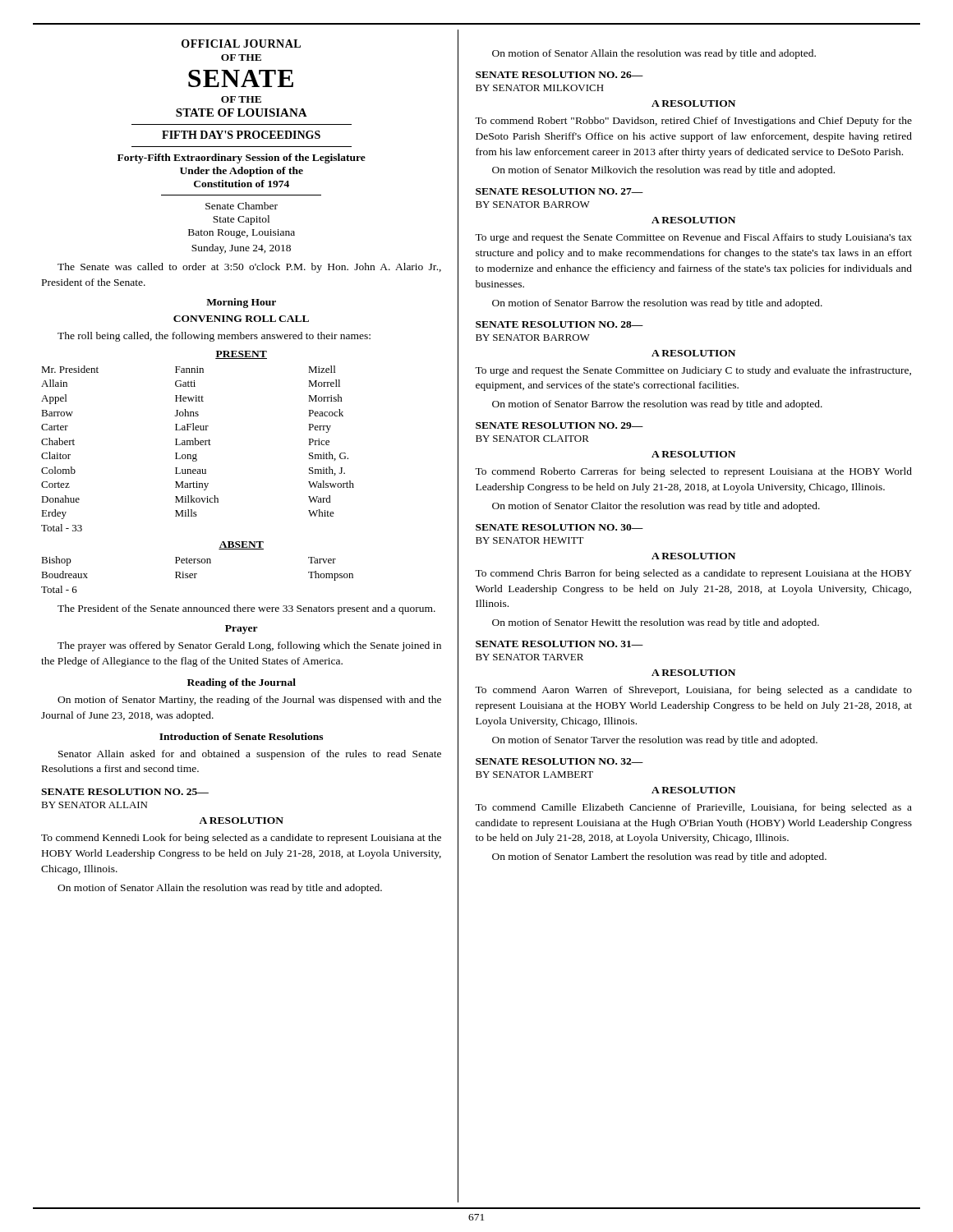Select the section header with the text "SENATE RESOLUTION NO. 32— BY SENATOR LAMBERT"
Viewport: 953px width, 1232px height.
[x=559, y=767]
